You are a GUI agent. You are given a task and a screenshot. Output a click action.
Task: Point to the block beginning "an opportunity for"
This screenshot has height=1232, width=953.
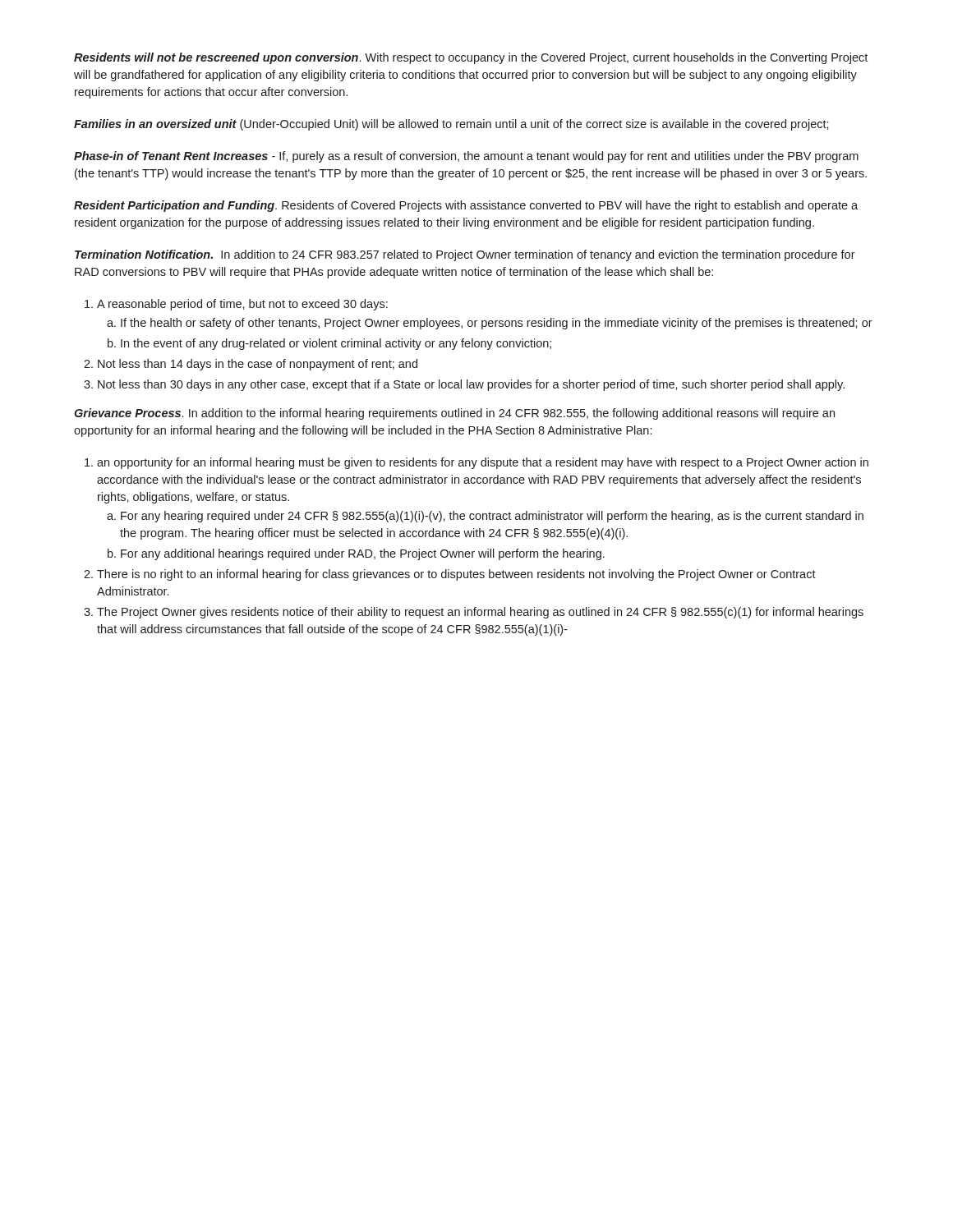tap(488, 509)
